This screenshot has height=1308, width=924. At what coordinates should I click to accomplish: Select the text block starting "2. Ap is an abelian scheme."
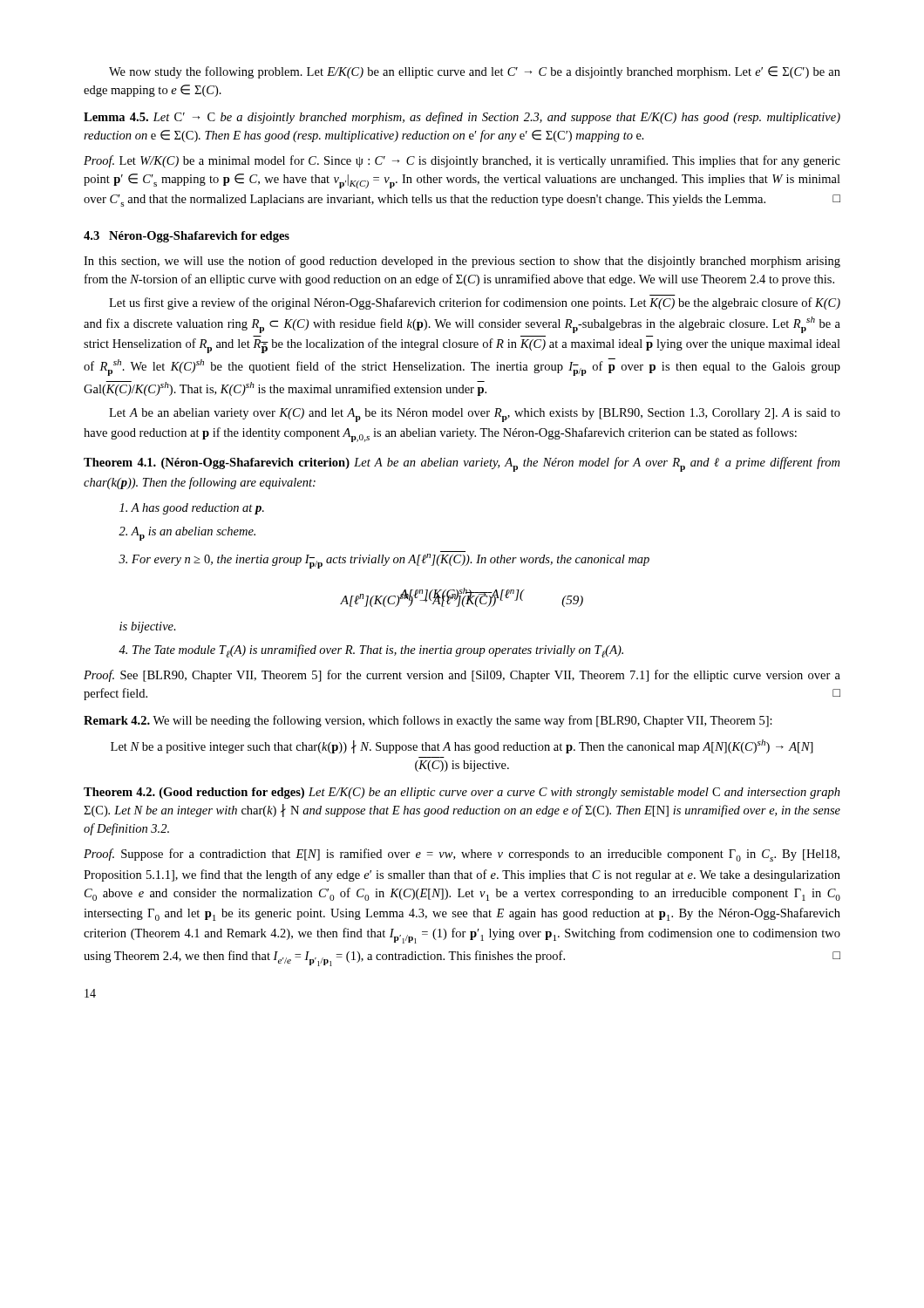click(x=188, y=532)
